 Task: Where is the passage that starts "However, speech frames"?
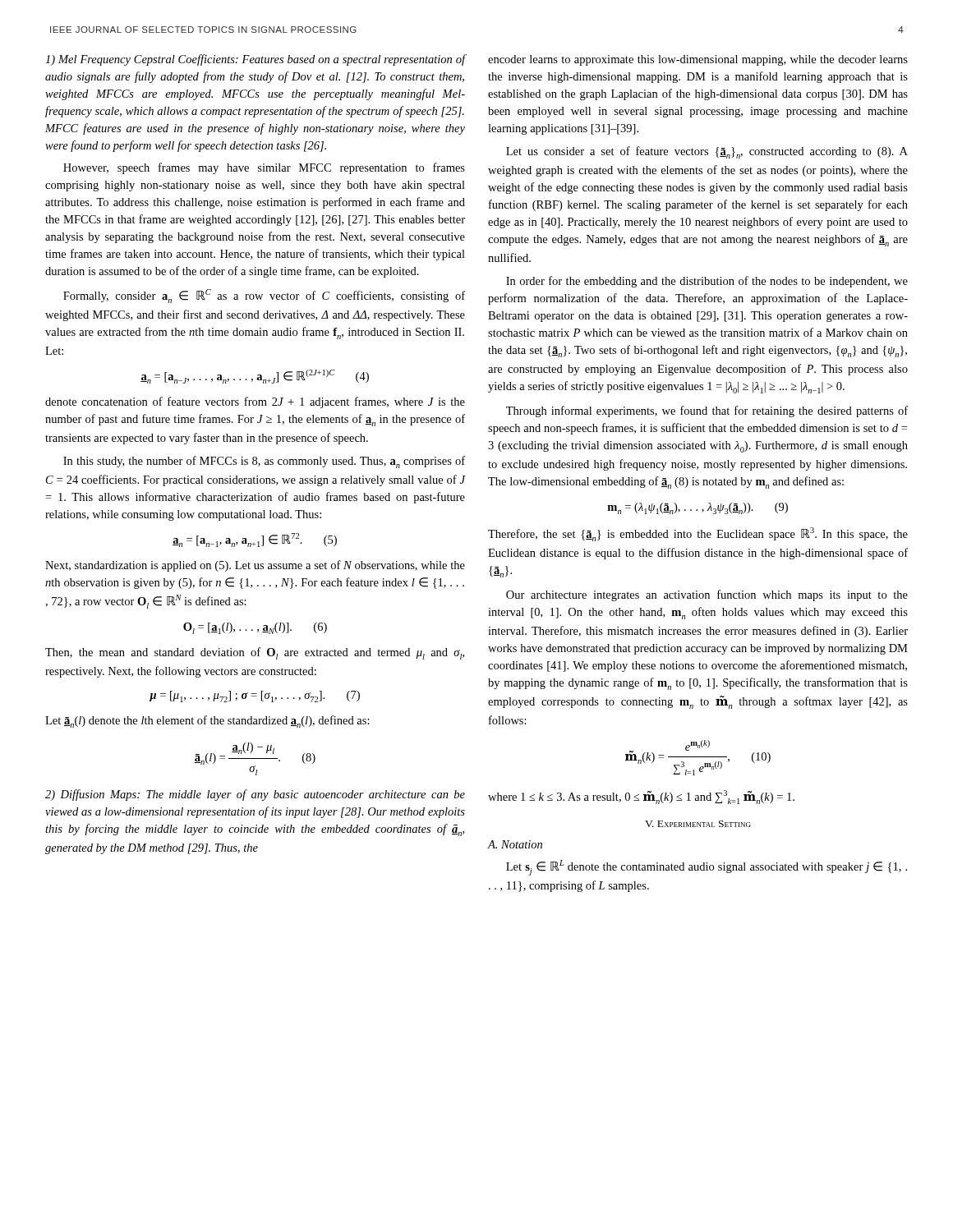coord(255,260)
